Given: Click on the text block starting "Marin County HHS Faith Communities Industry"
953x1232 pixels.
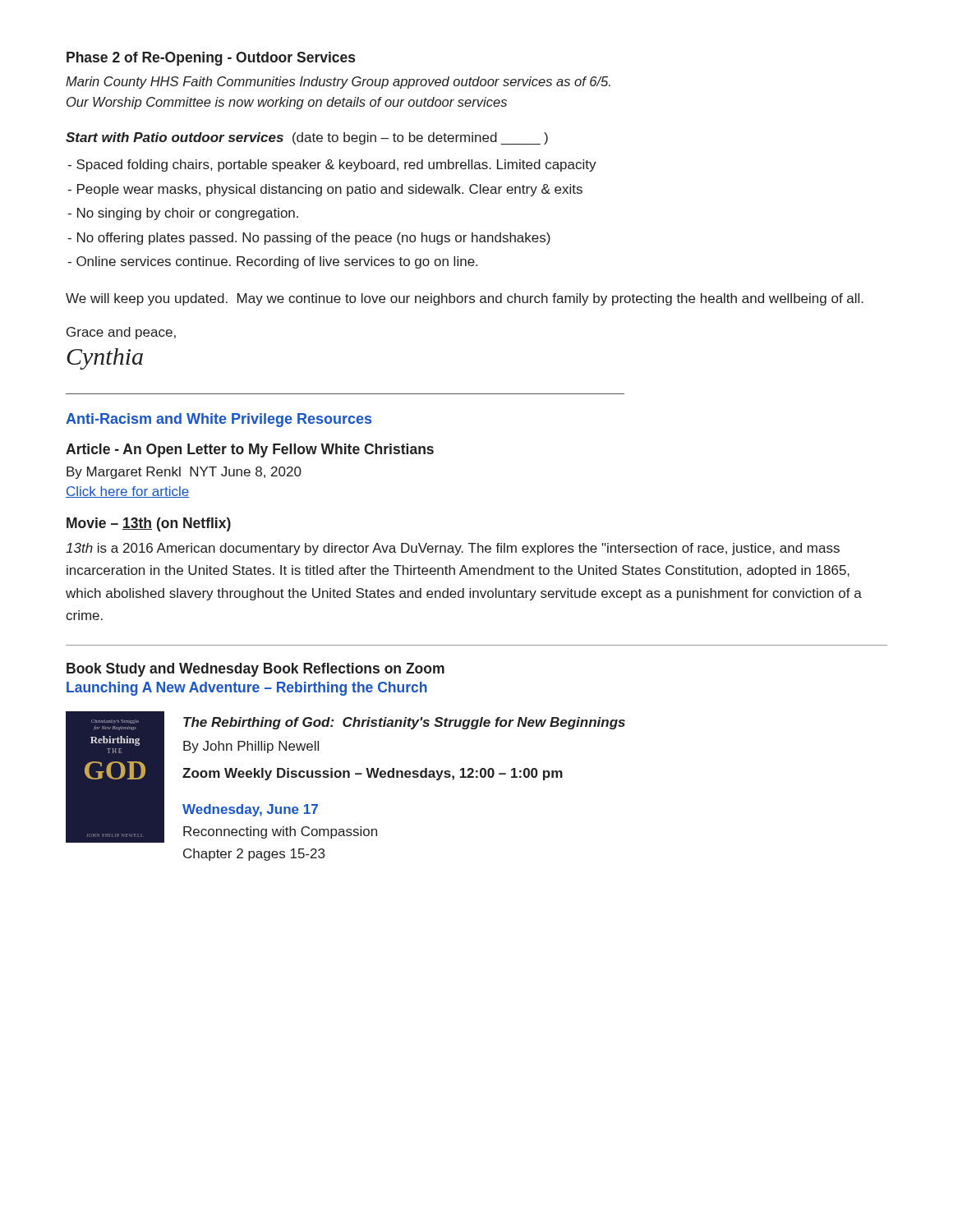Looking at the screenshot, I should point(339,91).
